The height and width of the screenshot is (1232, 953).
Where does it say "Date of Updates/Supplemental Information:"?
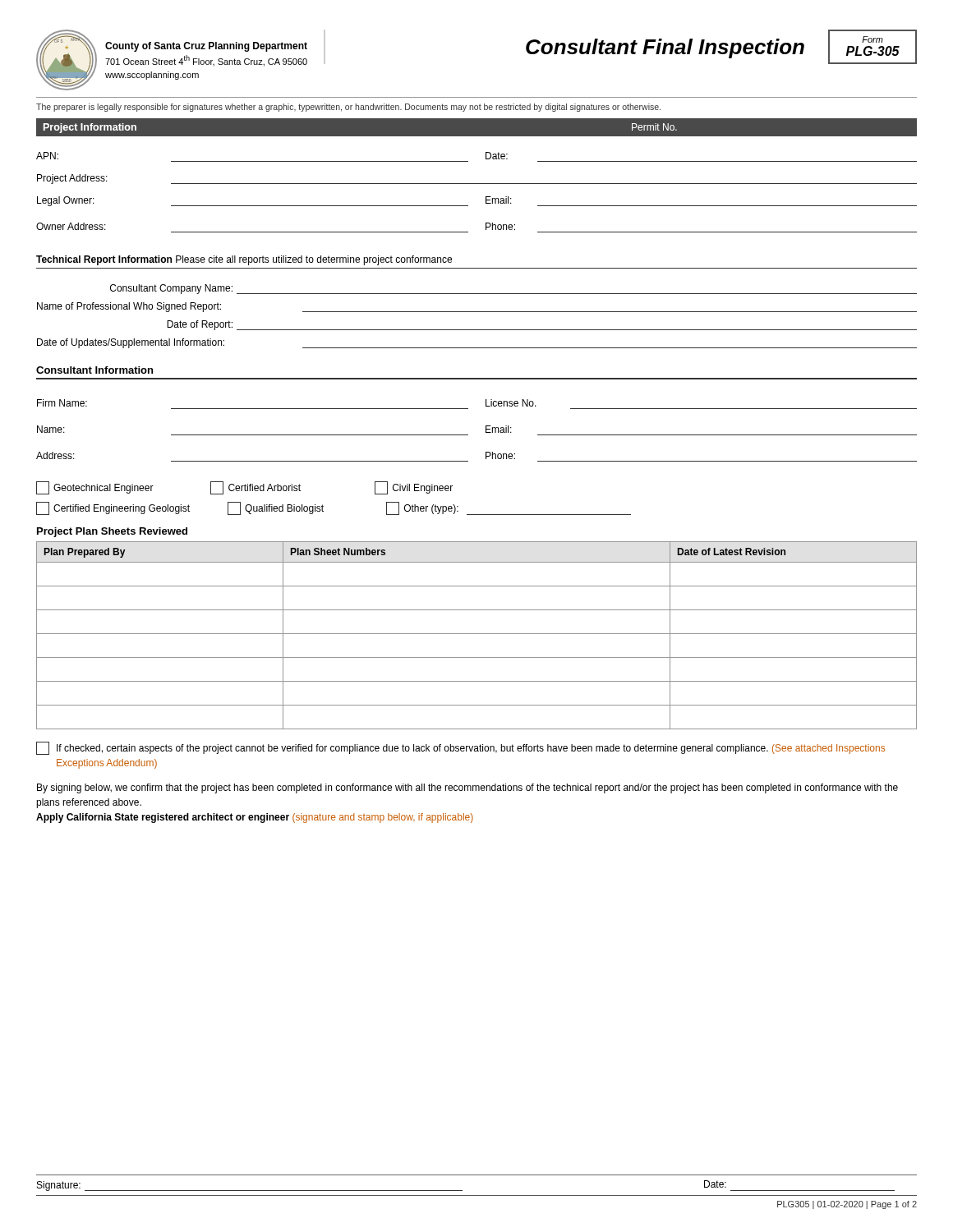[x=476, y=341]
